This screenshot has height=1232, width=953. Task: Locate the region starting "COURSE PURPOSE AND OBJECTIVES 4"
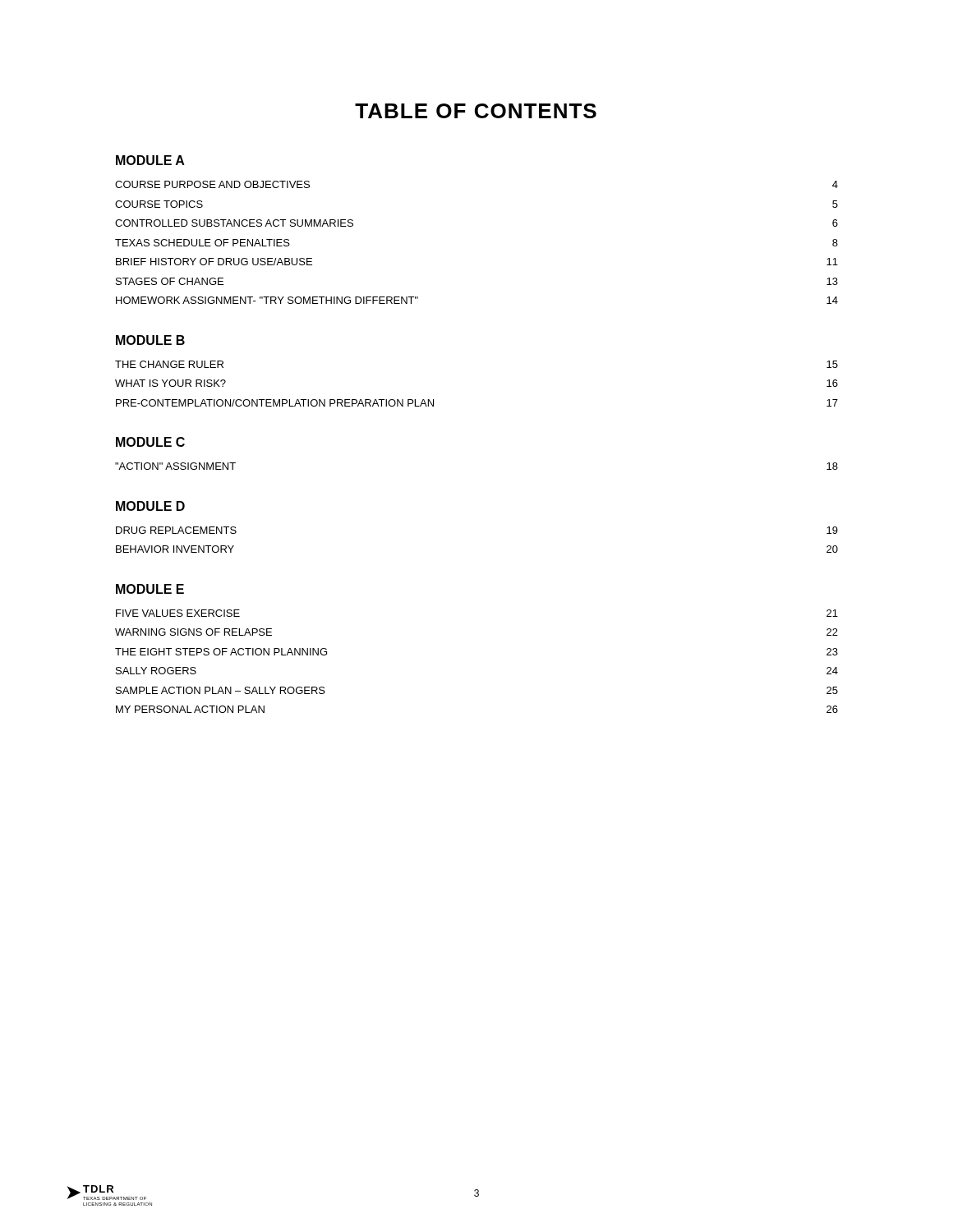click(x=212, y=184)
